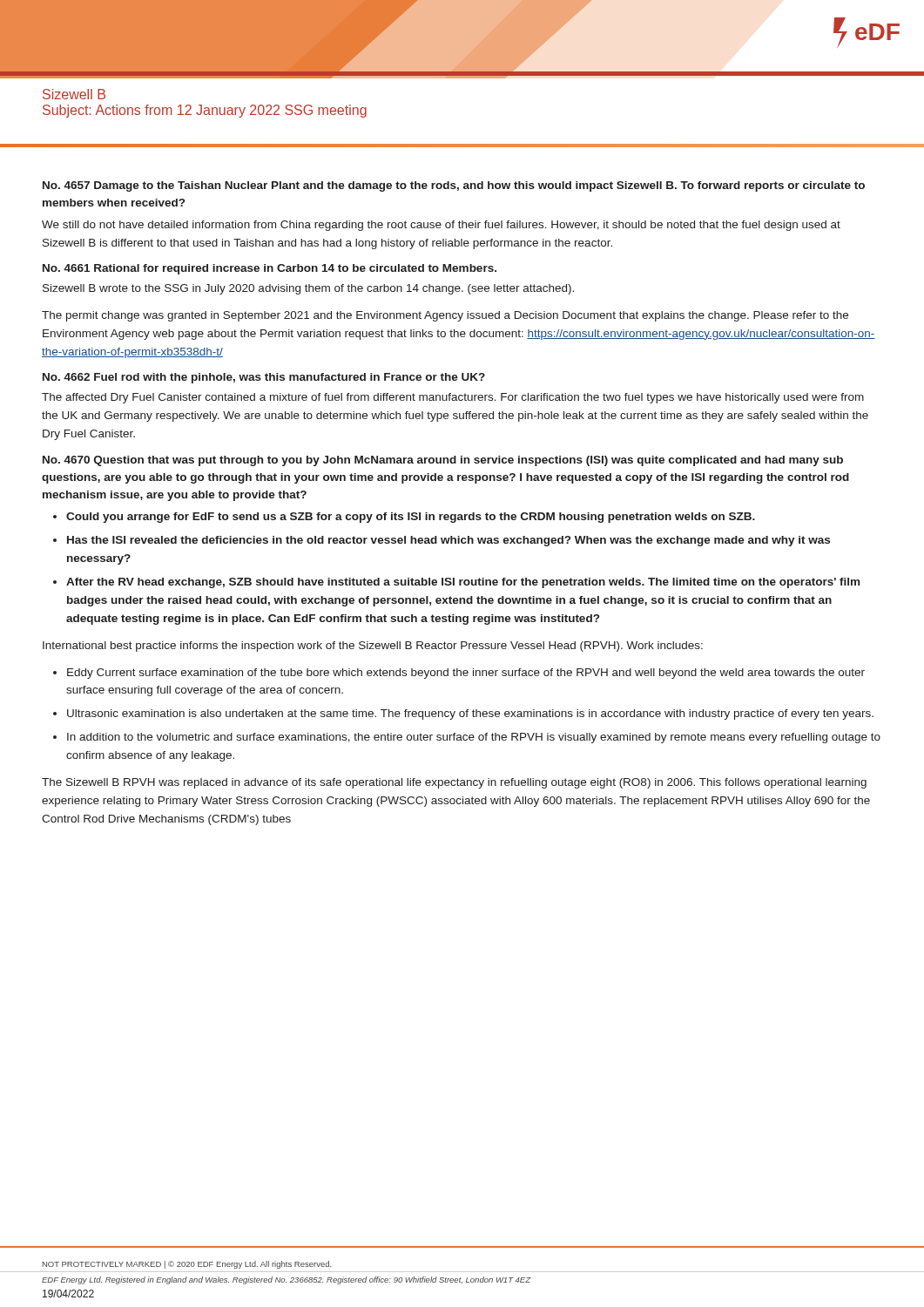Image resolution: width=924 pixels, height=1307 pixels.
Task: Navigate to the element starting "Could you arrange for EdF to send us"
Action: click(411, 516)
